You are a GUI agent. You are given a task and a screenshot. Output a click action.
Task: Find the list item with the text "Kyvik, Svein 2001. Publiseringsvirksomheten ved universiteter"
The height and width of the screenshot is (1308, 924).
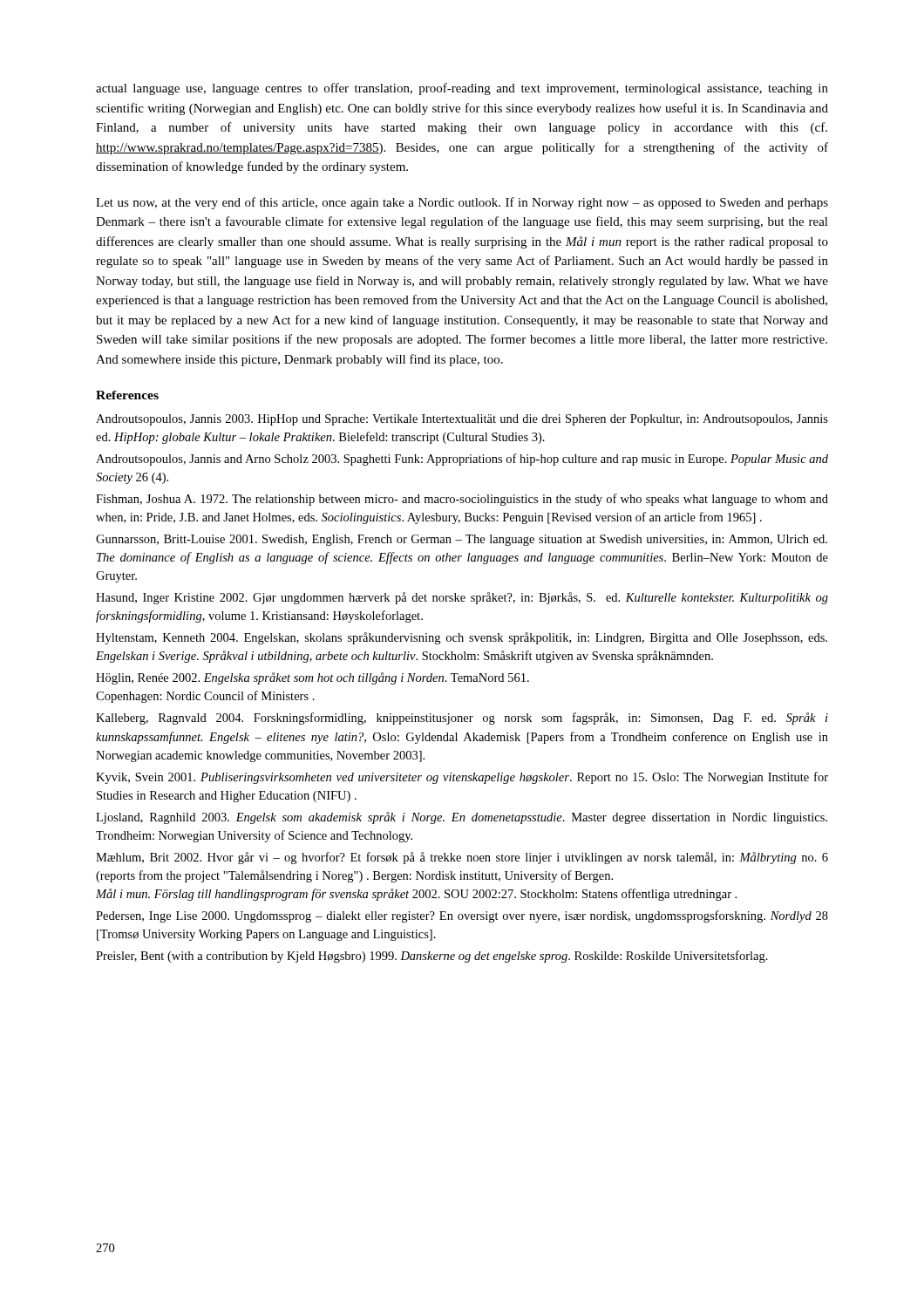(x=462, y=786)
